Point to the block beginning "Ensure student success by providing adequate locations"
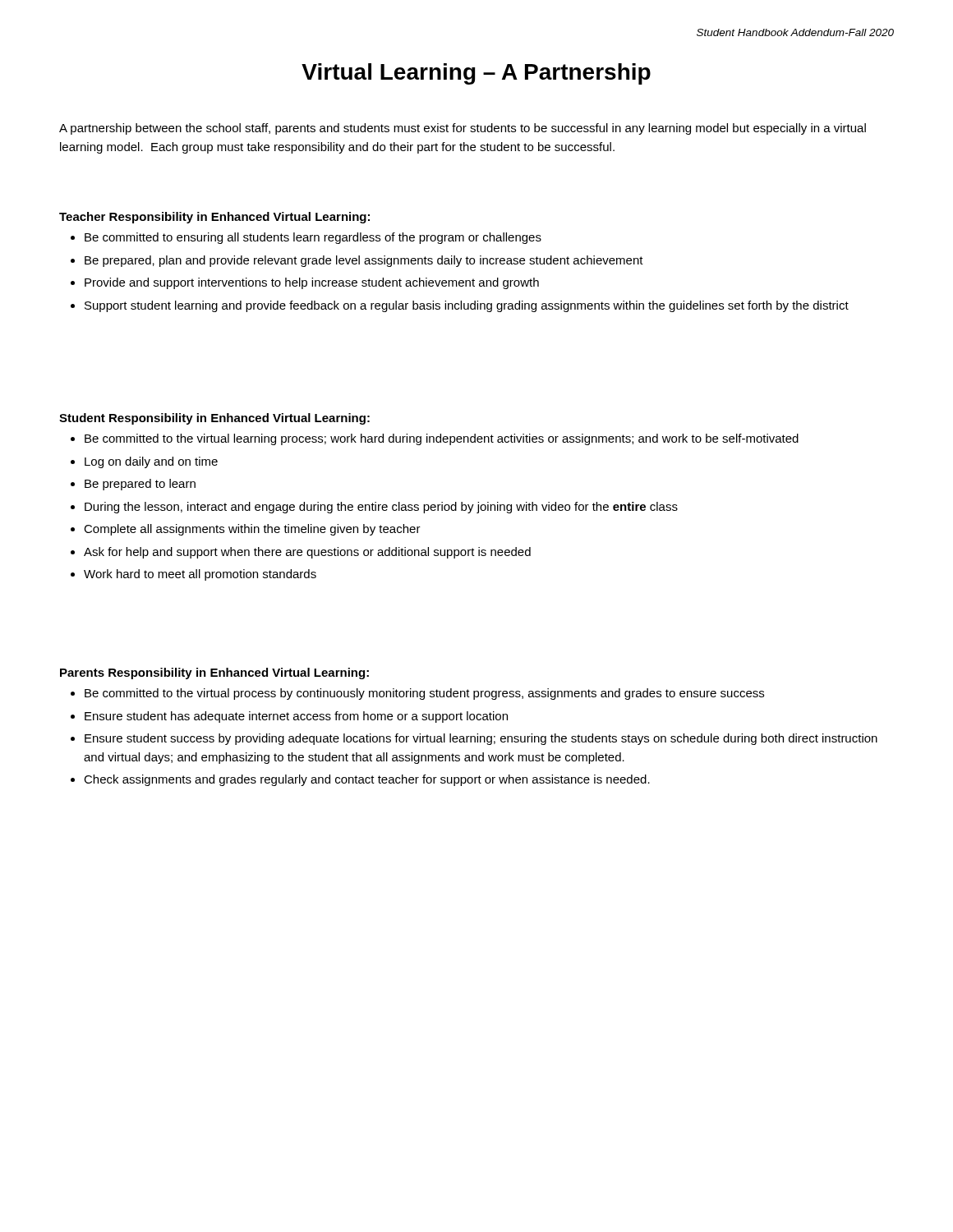The height and width of the screenshot is (1232, 953). 481,747
